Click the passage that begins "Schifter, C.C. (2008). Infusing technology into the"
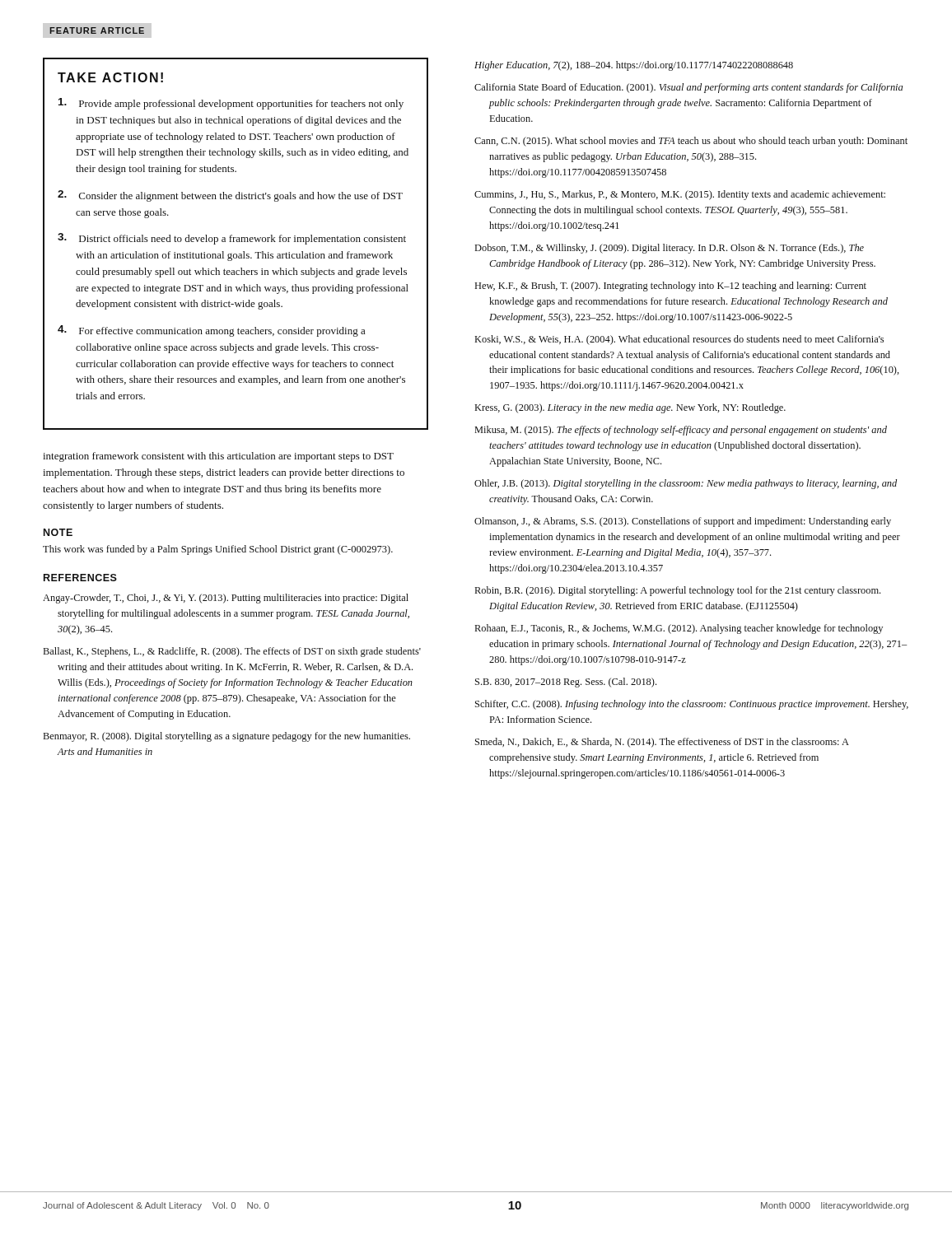952x1235 pixels. [x=692, y=712]
